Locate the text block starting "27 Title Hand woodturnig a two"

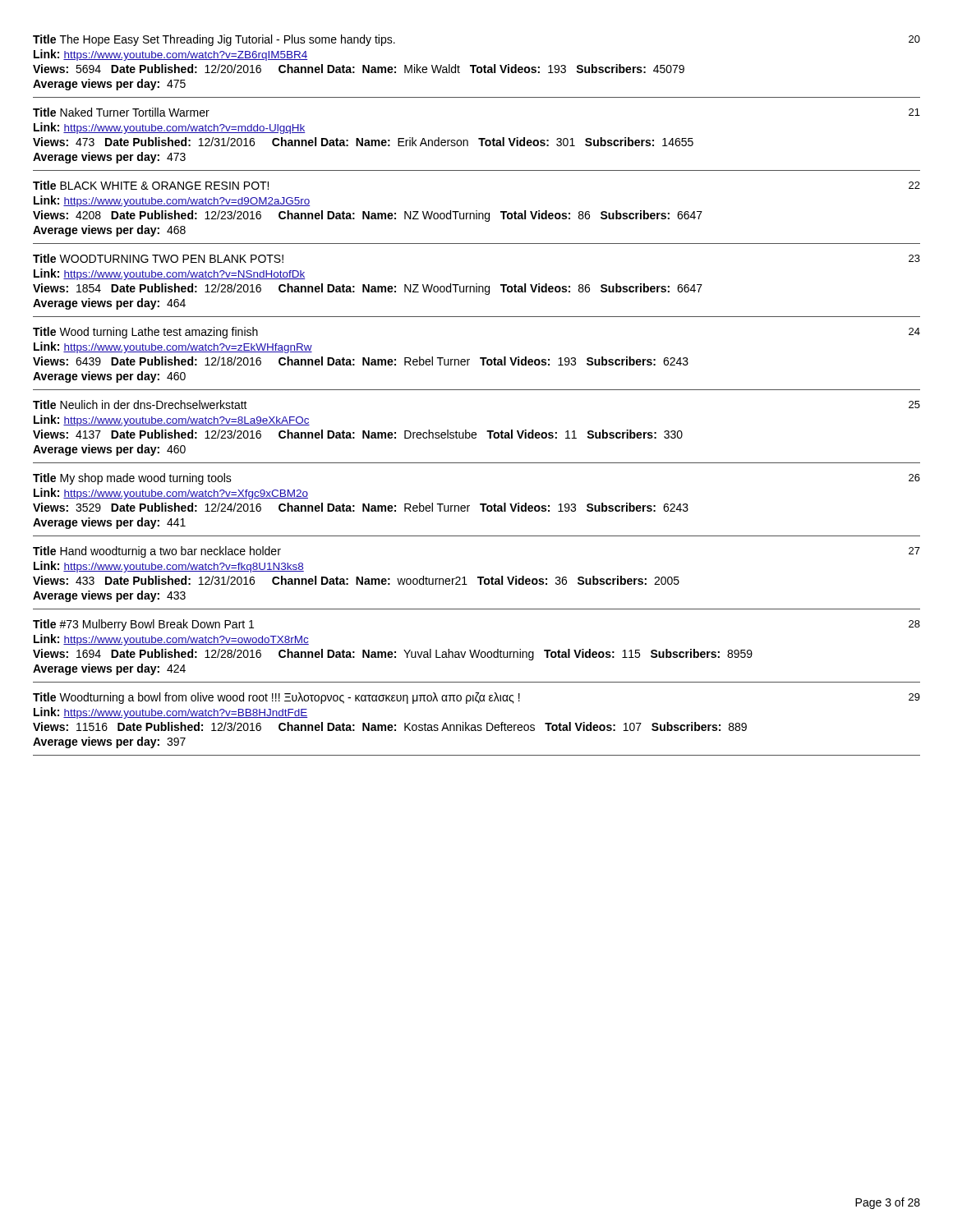476,573
